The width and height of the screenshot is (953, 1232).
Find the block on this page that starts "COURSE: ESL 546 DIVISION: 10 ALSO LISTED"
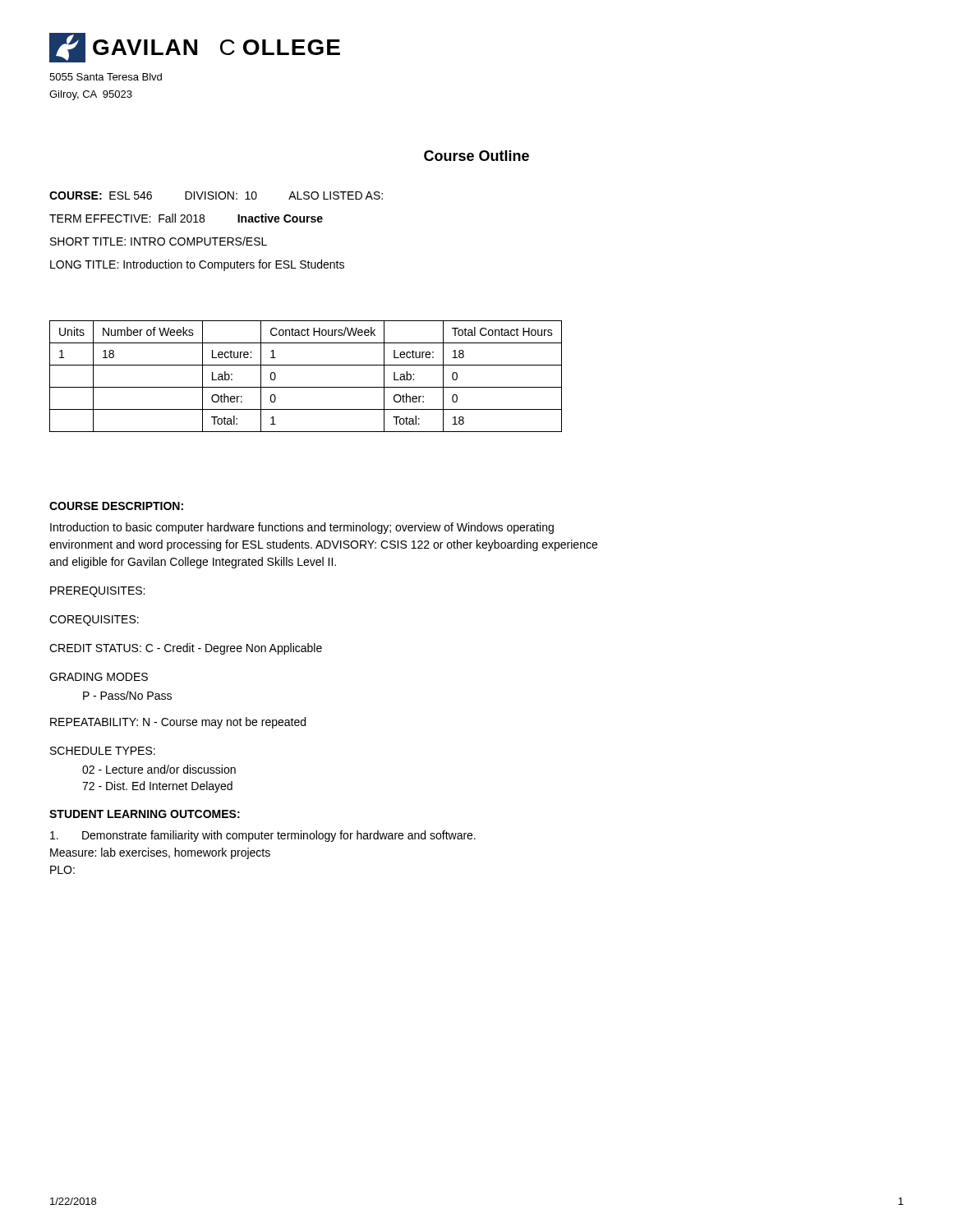pyautogui.click(x=217, y=195)
